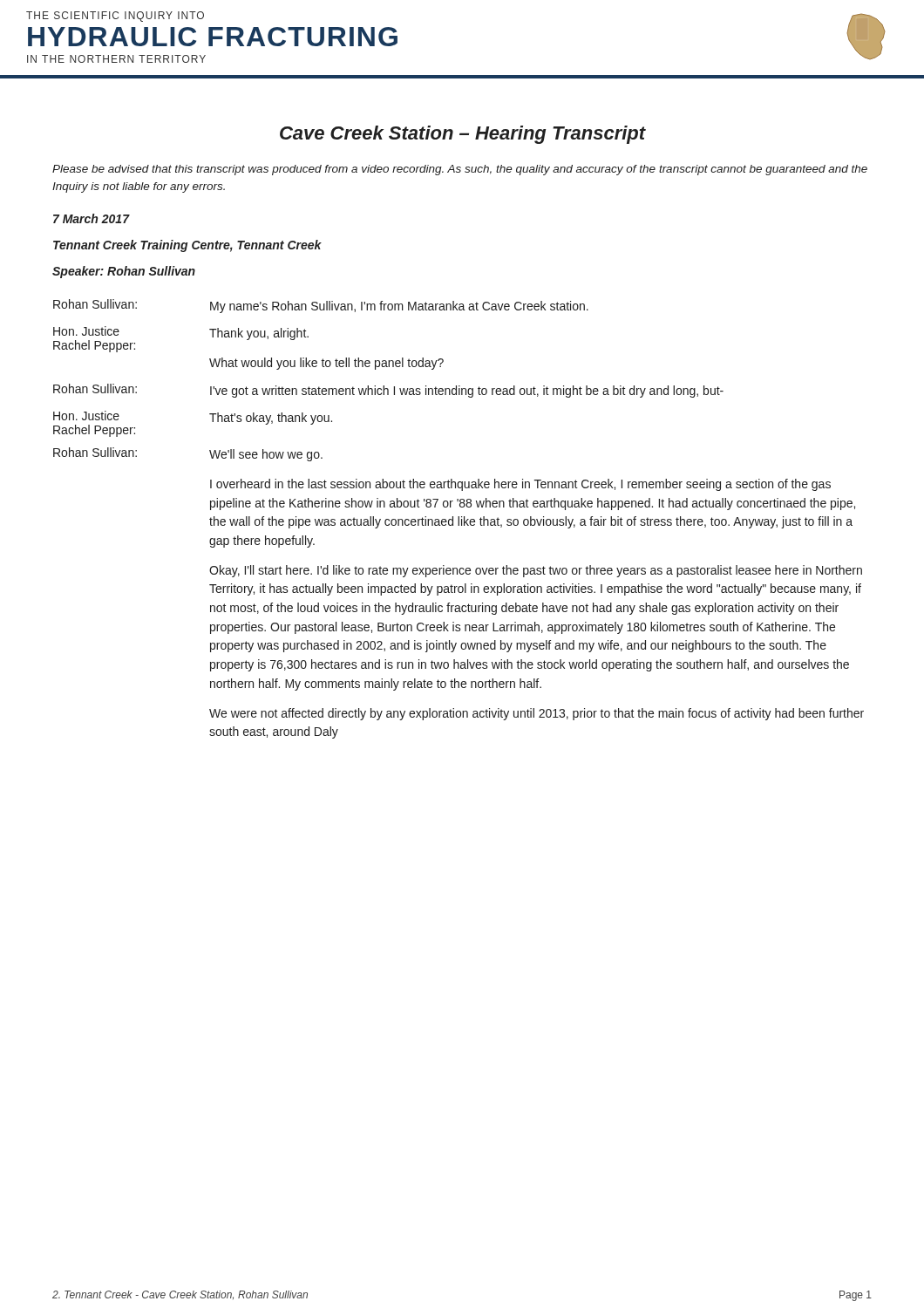Find the block on this page that starts "Please be advised that this transcript was produced"

click(460, 178)
